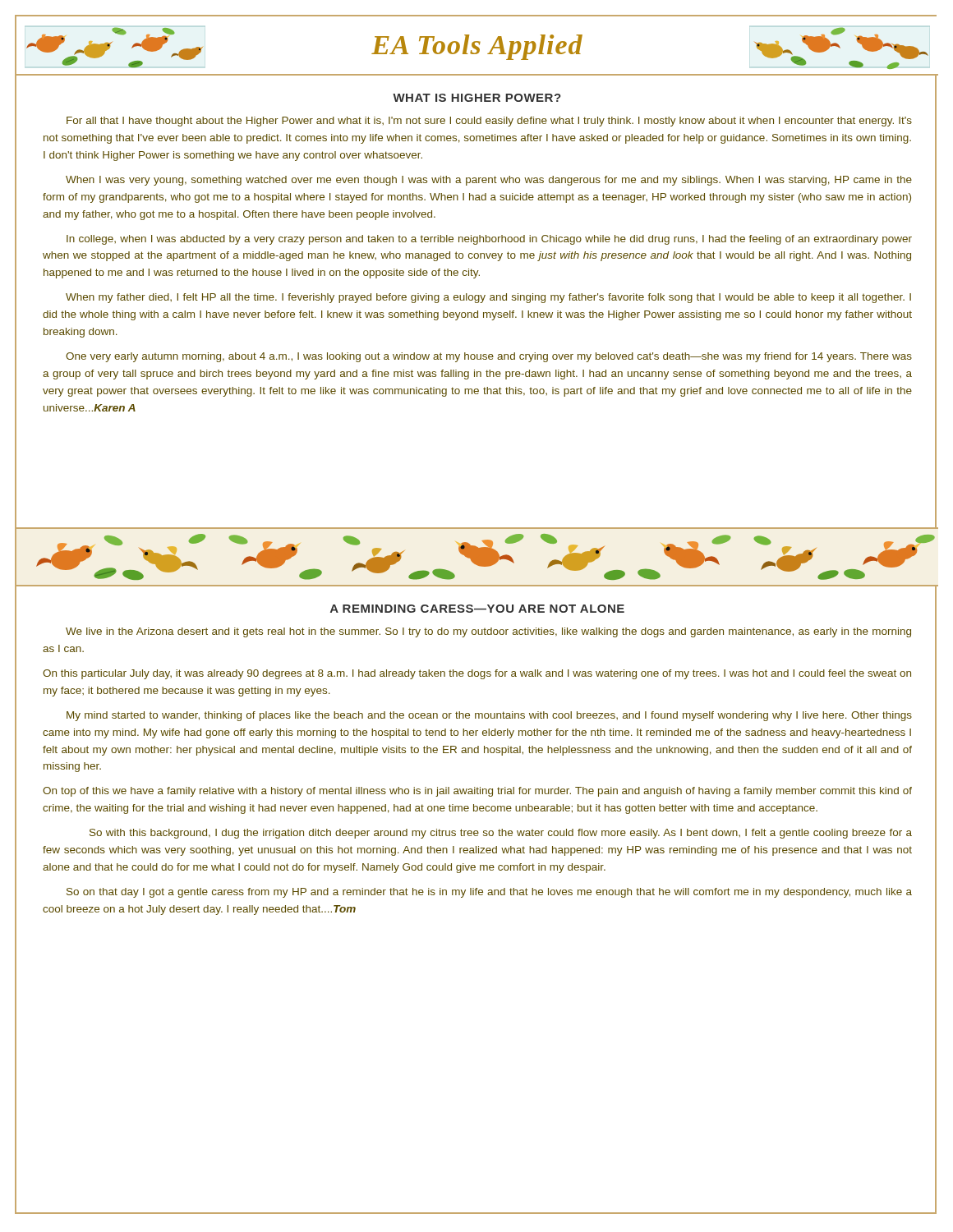Locate the block of text that opens with "So with this background,"
Viewport: 953px width, 1232px height.
[477, 850]
